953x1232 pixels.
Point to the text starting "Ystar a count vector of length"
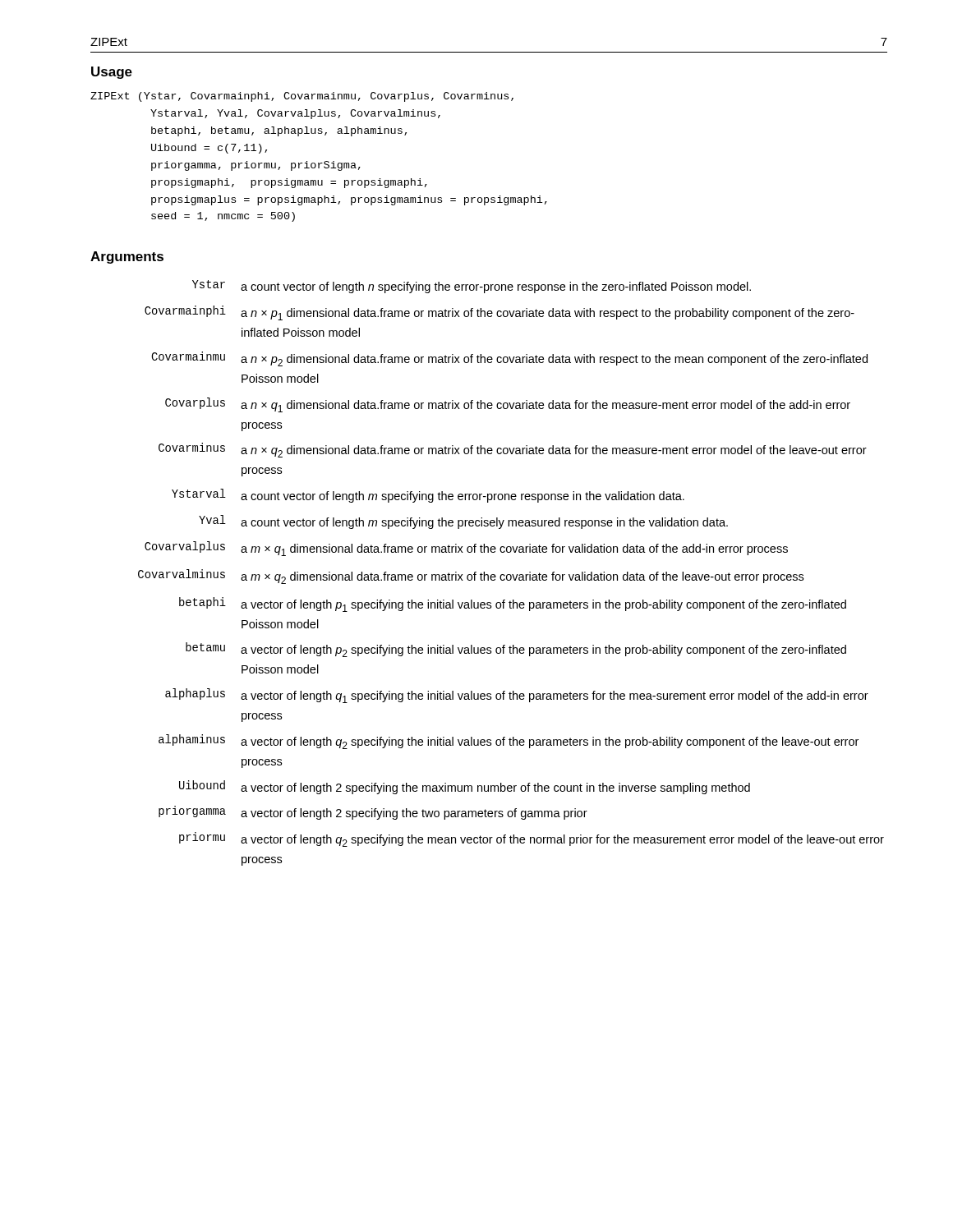point(489,288)
